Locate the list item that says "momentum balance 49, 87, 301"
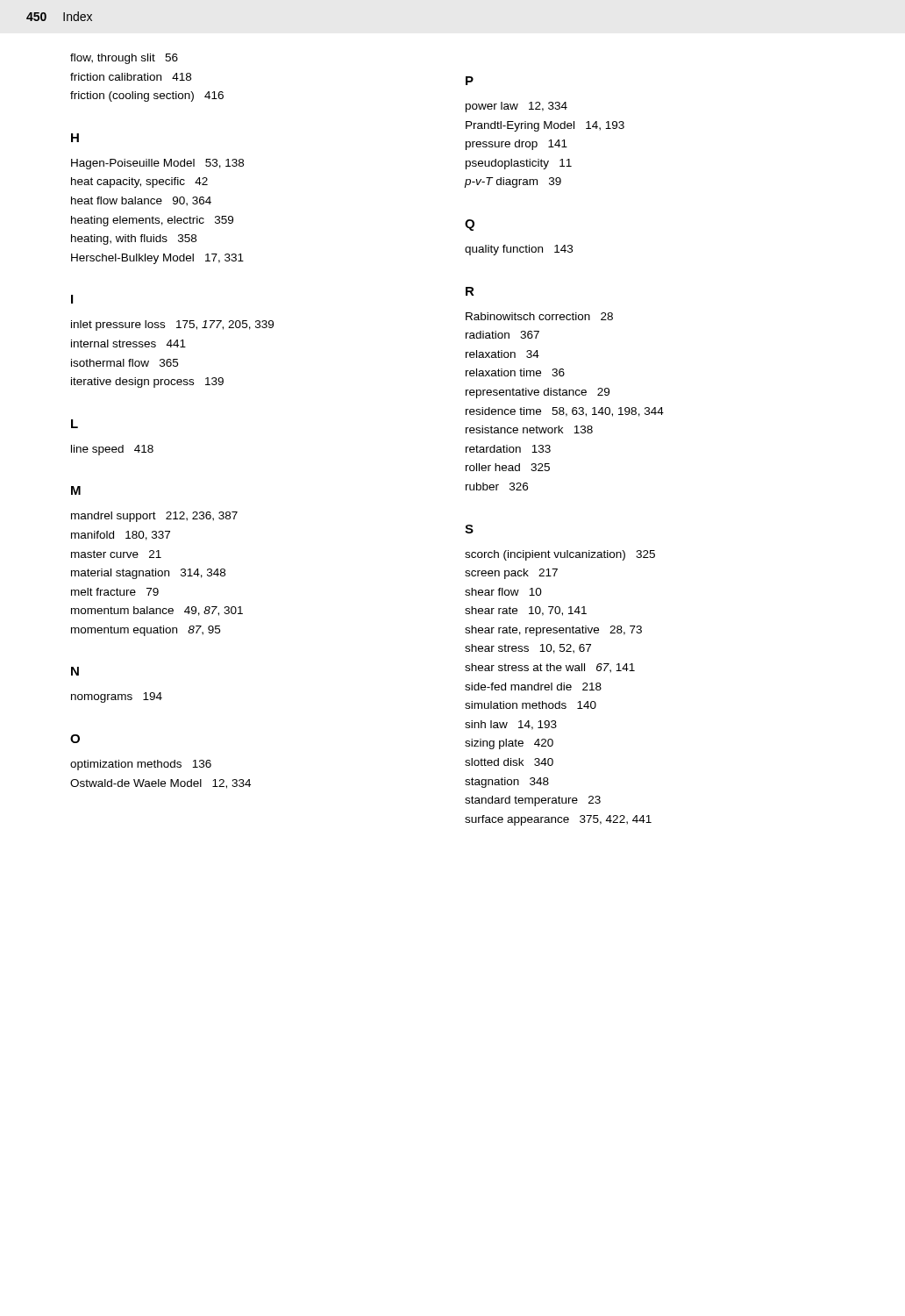 tap(157, 610)
